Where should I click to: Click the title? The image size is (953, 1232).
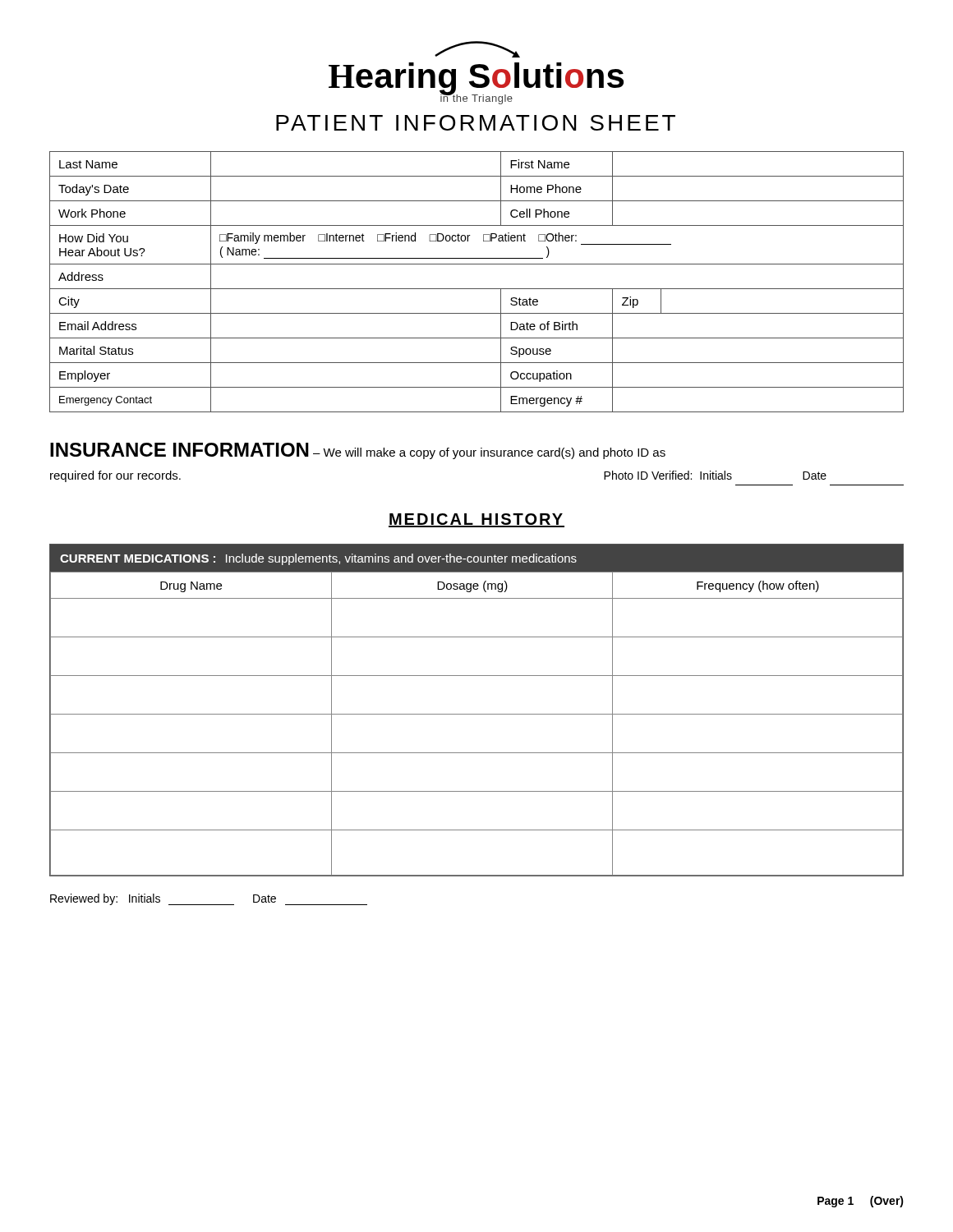coord(476,85)
